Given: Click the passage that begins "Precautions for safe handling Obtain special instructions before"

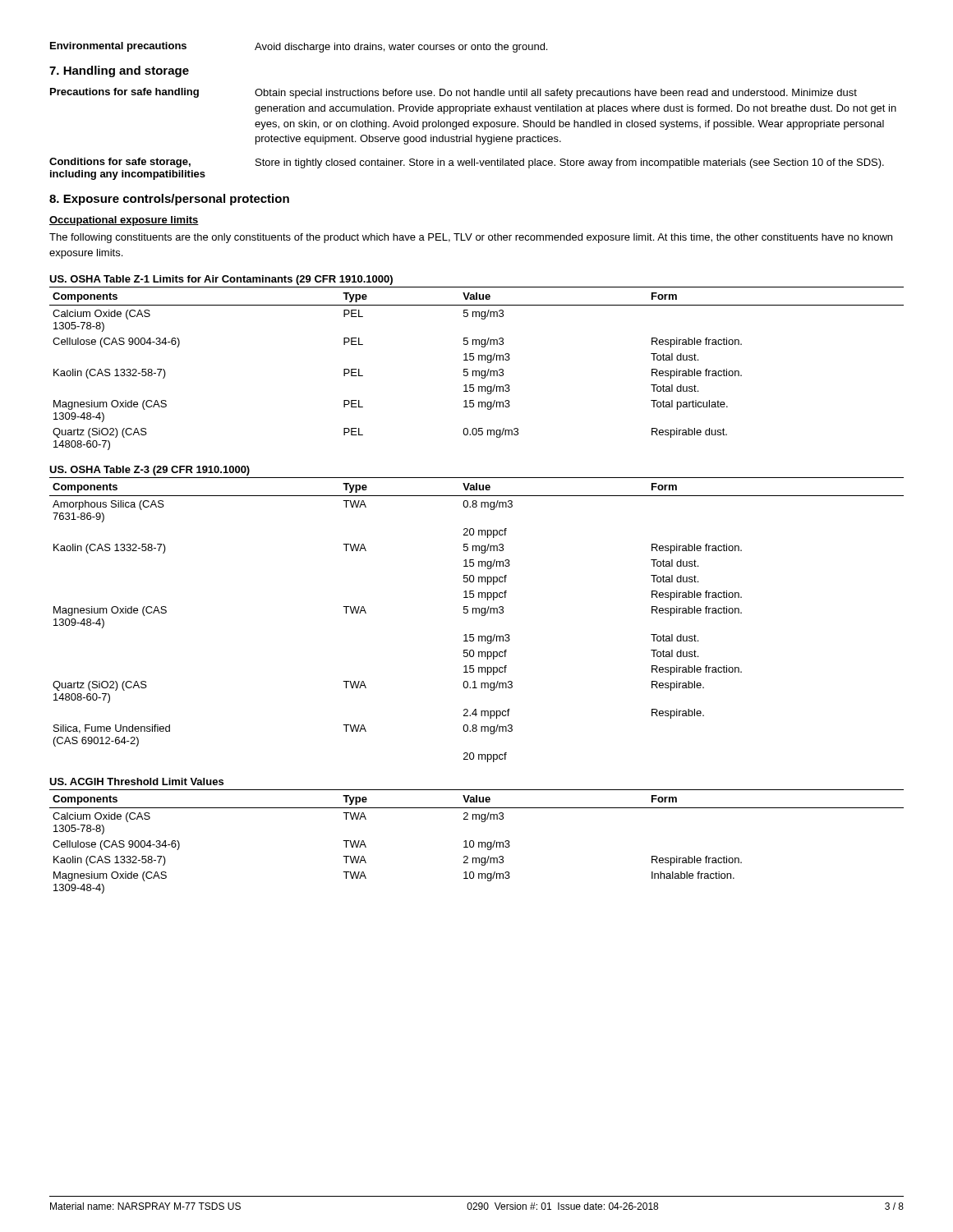Looking at the screenshot, I should coord(476,116).
